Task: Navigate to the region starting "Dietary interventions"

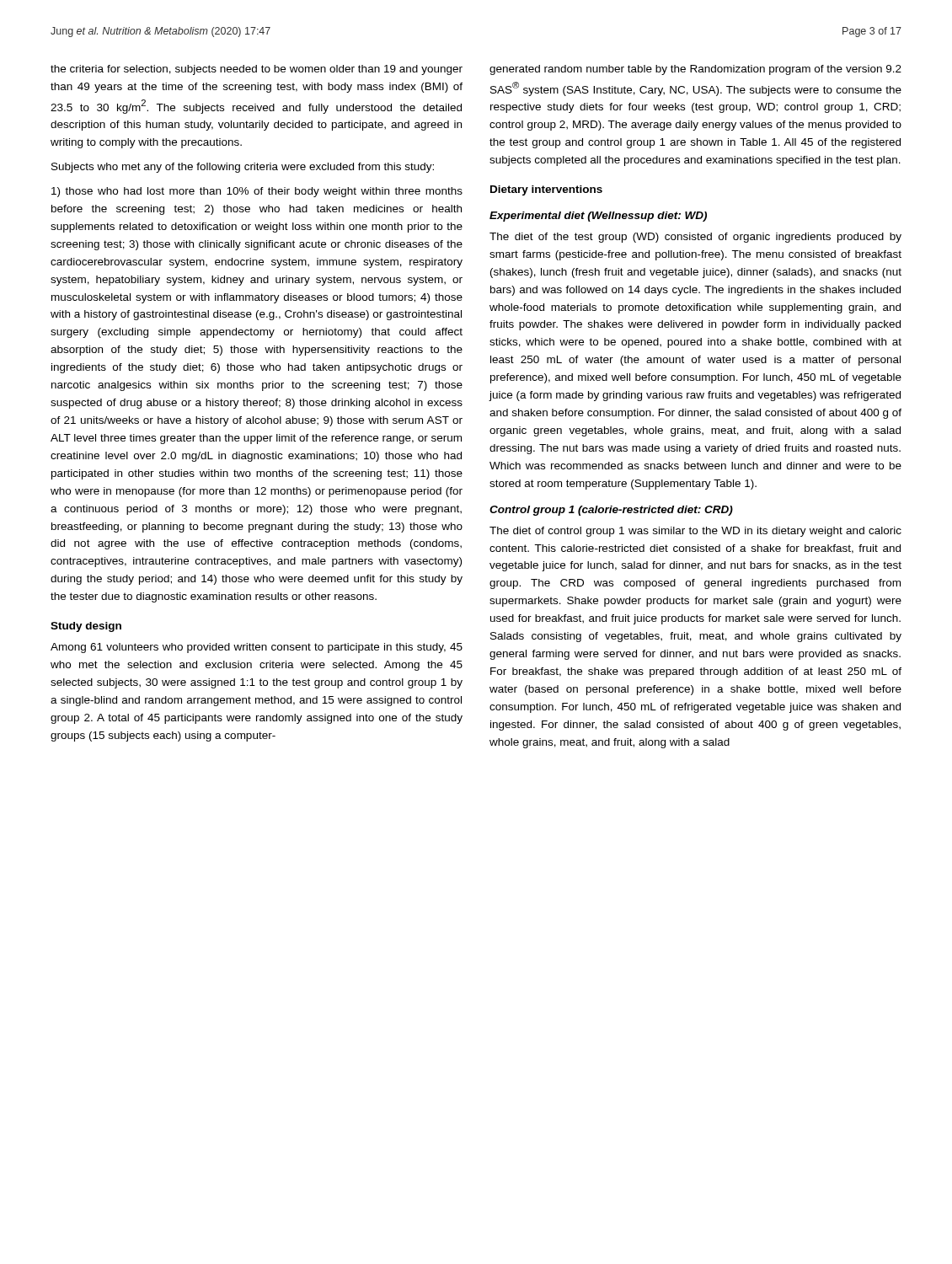Action: (x=546, y=190)
